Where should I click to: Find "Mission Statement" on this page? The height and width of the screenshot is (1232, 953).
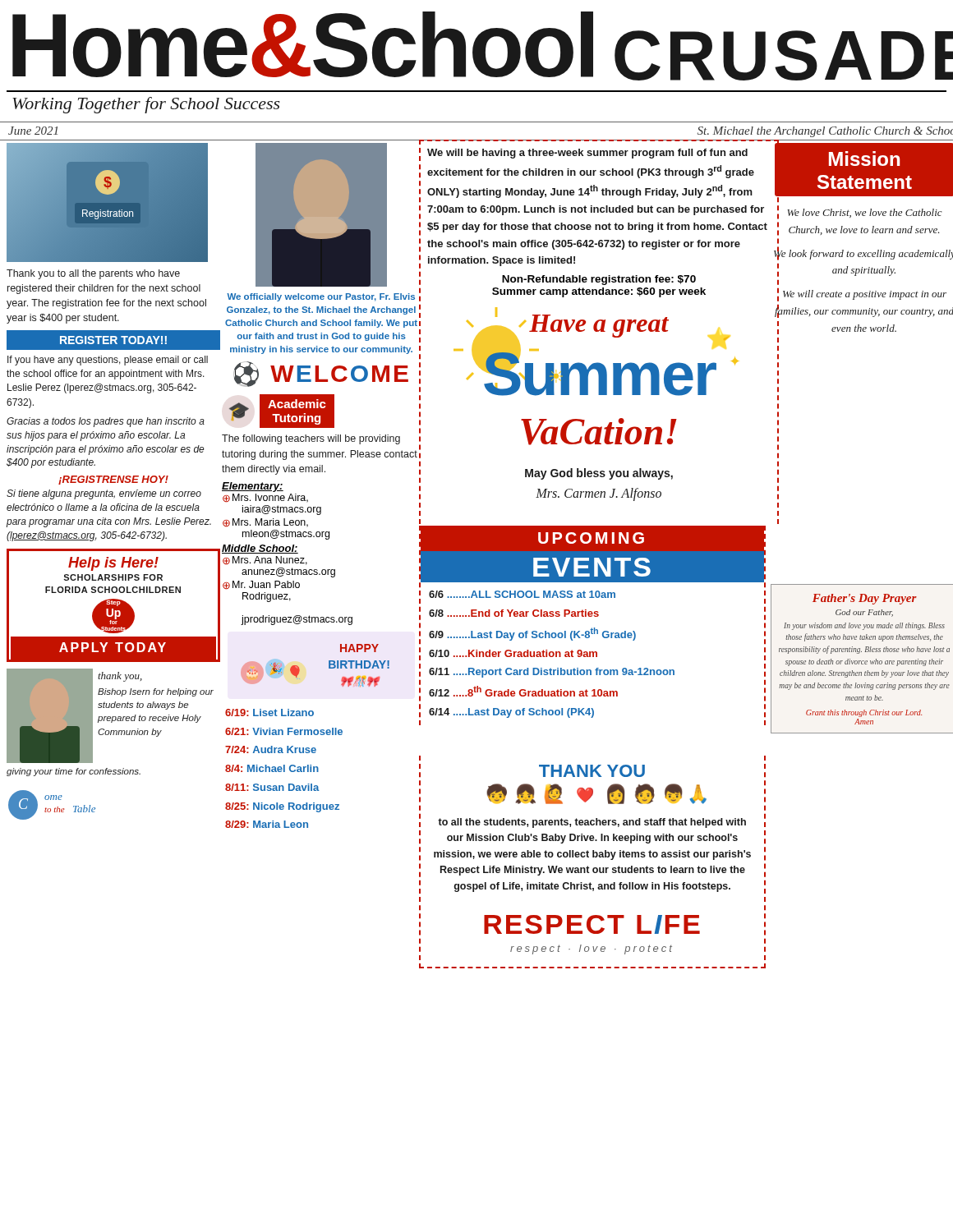coord(864,170)
